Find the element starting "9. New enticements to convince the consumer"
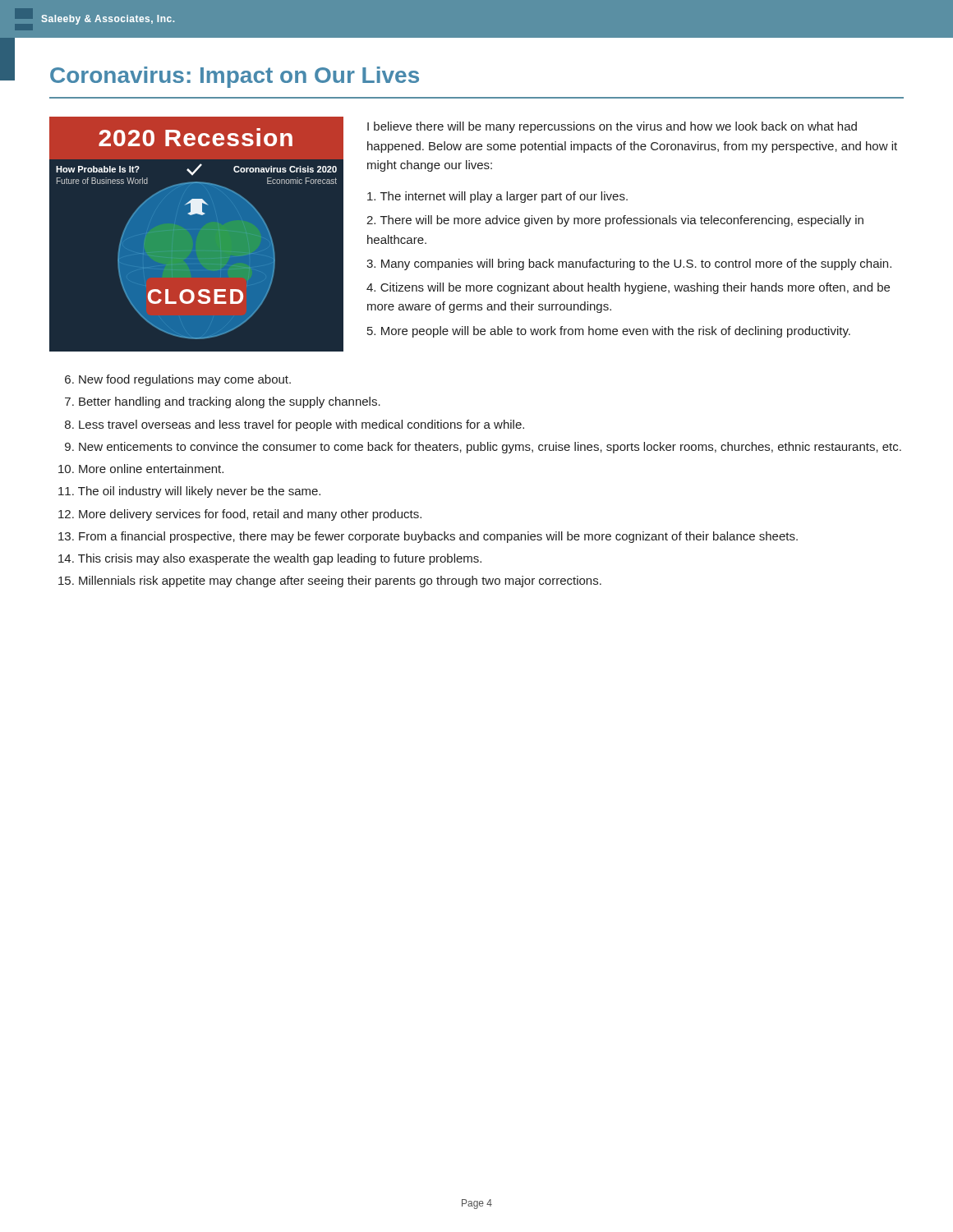Image resolution: width=953 pixels, height=1232 pixels. pyautogui.click(x=480, y=446)
